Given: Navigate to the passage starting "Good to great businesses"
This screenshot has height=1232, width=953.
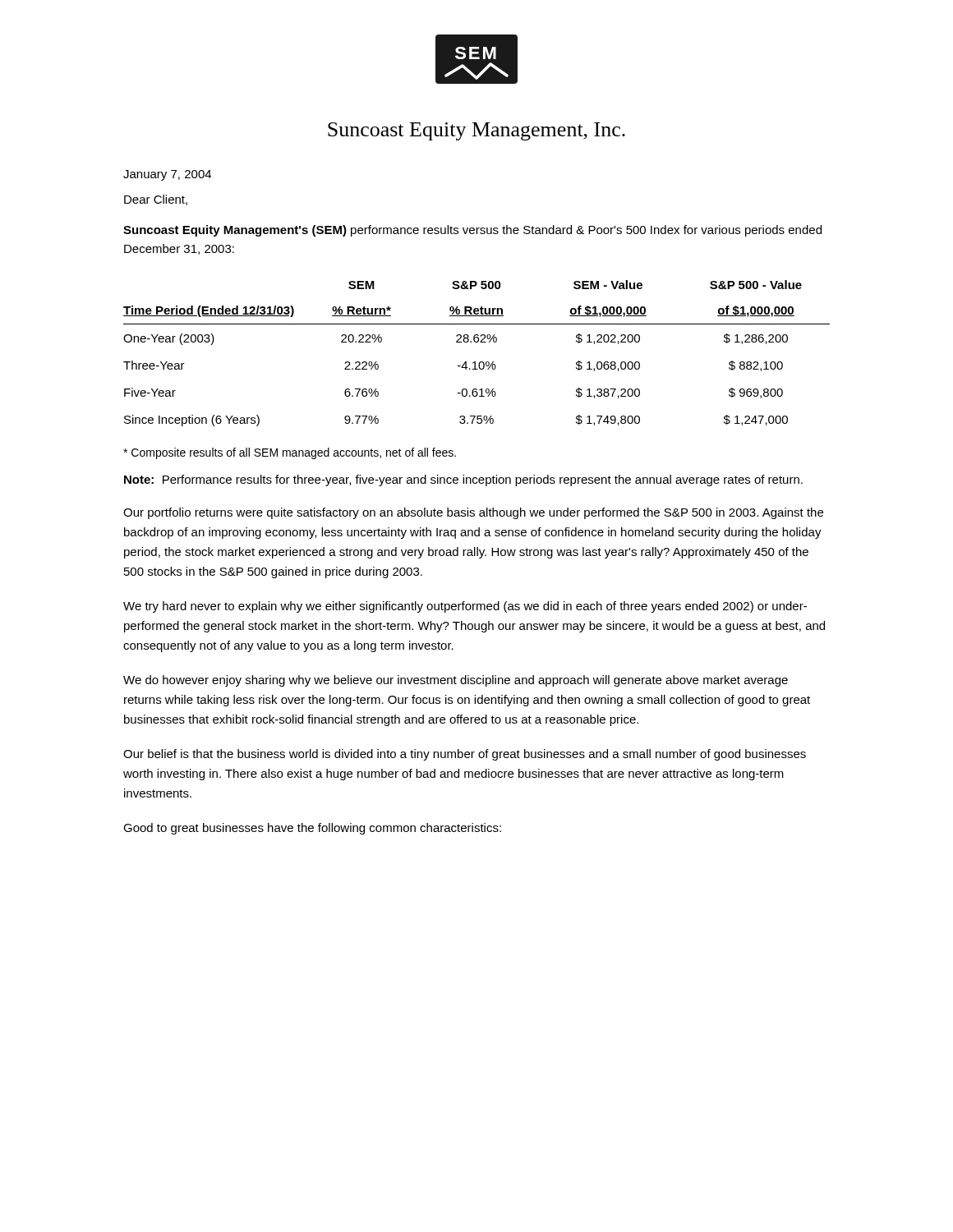Looking at the screenshot, I should pos(313,827).
